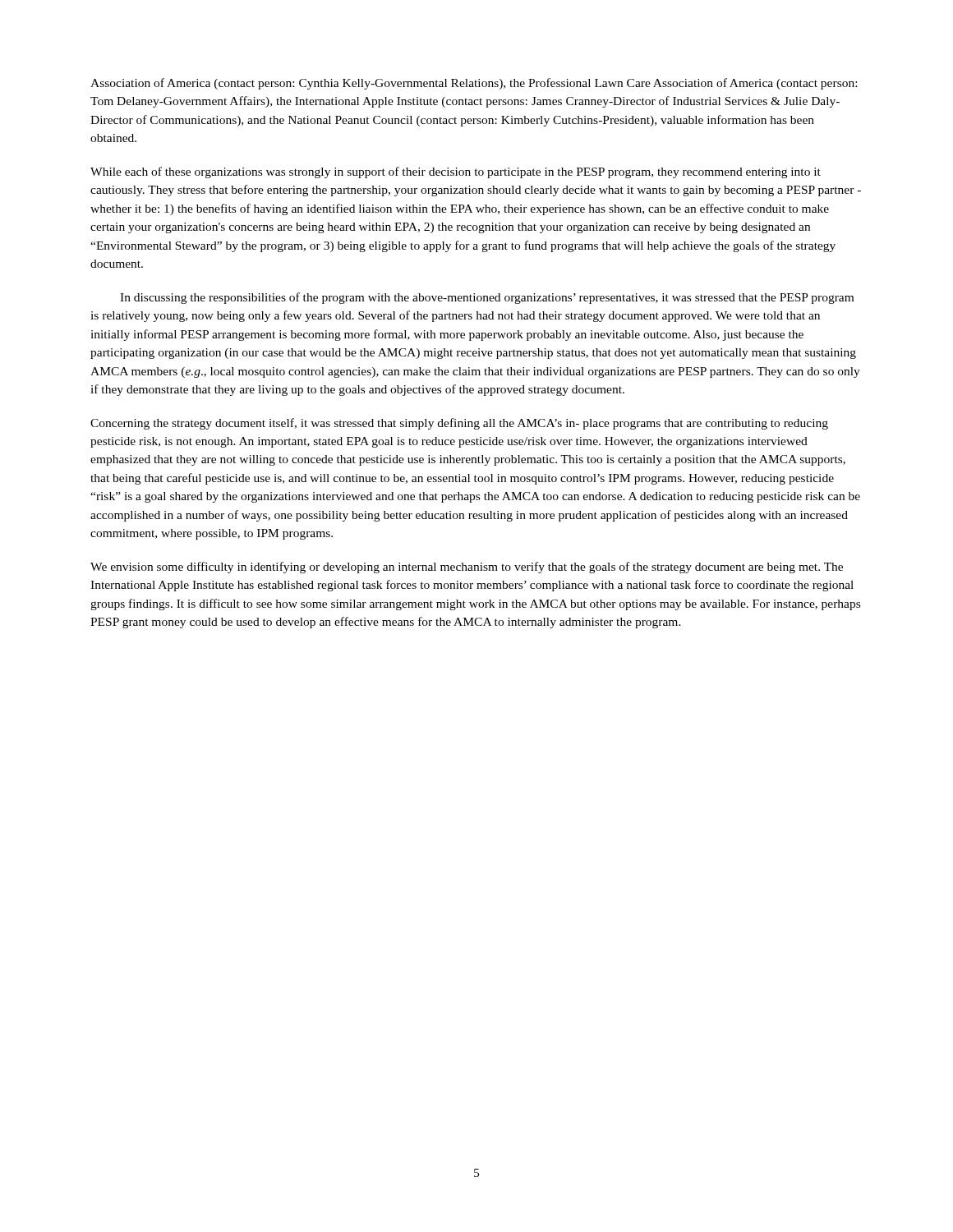
Task: Where is the passage that starts "Association of America (contact"?
Action: coord(474,110)
